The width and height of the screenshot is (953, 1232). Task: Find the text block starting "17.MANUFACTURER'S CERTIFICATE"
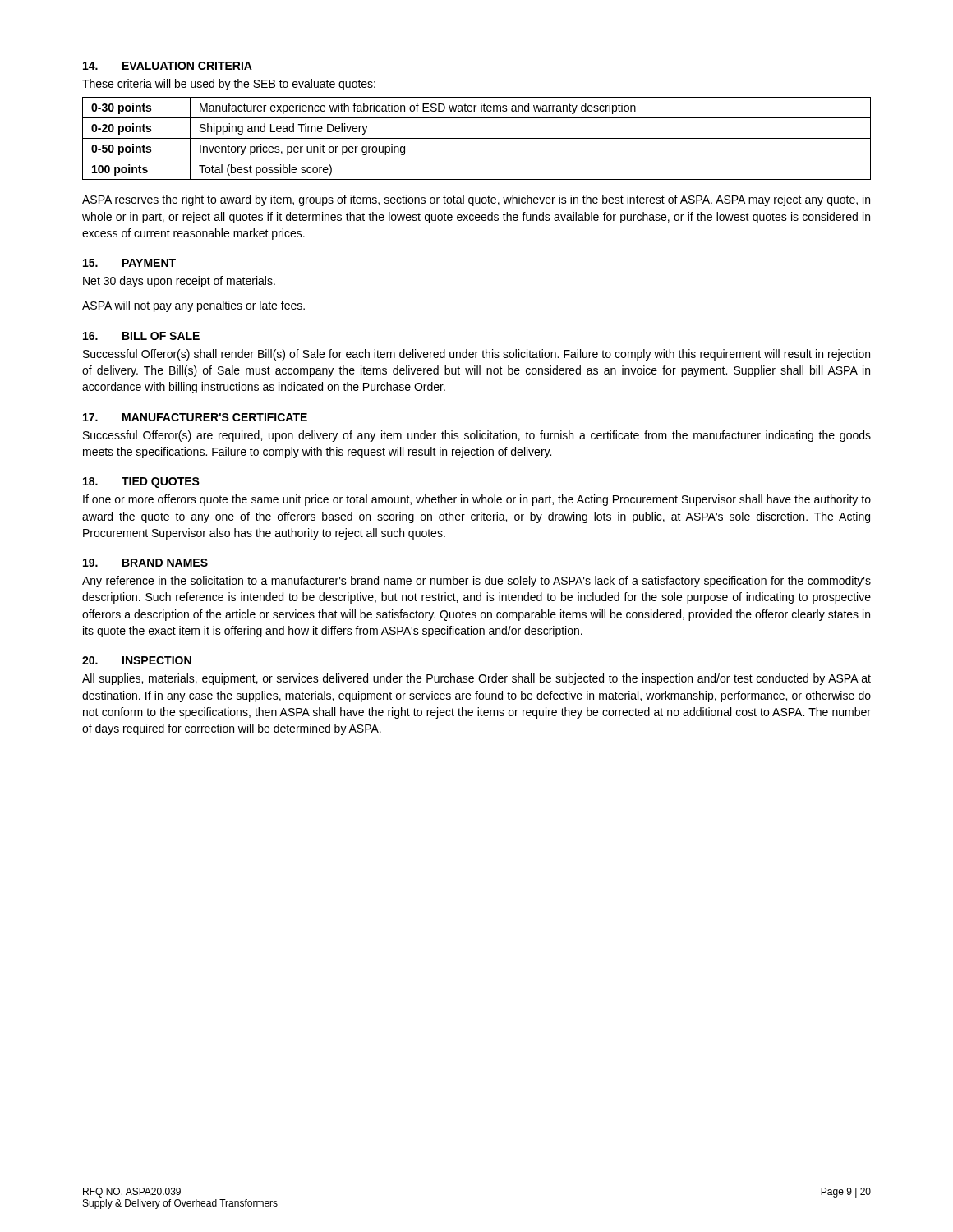195,417
